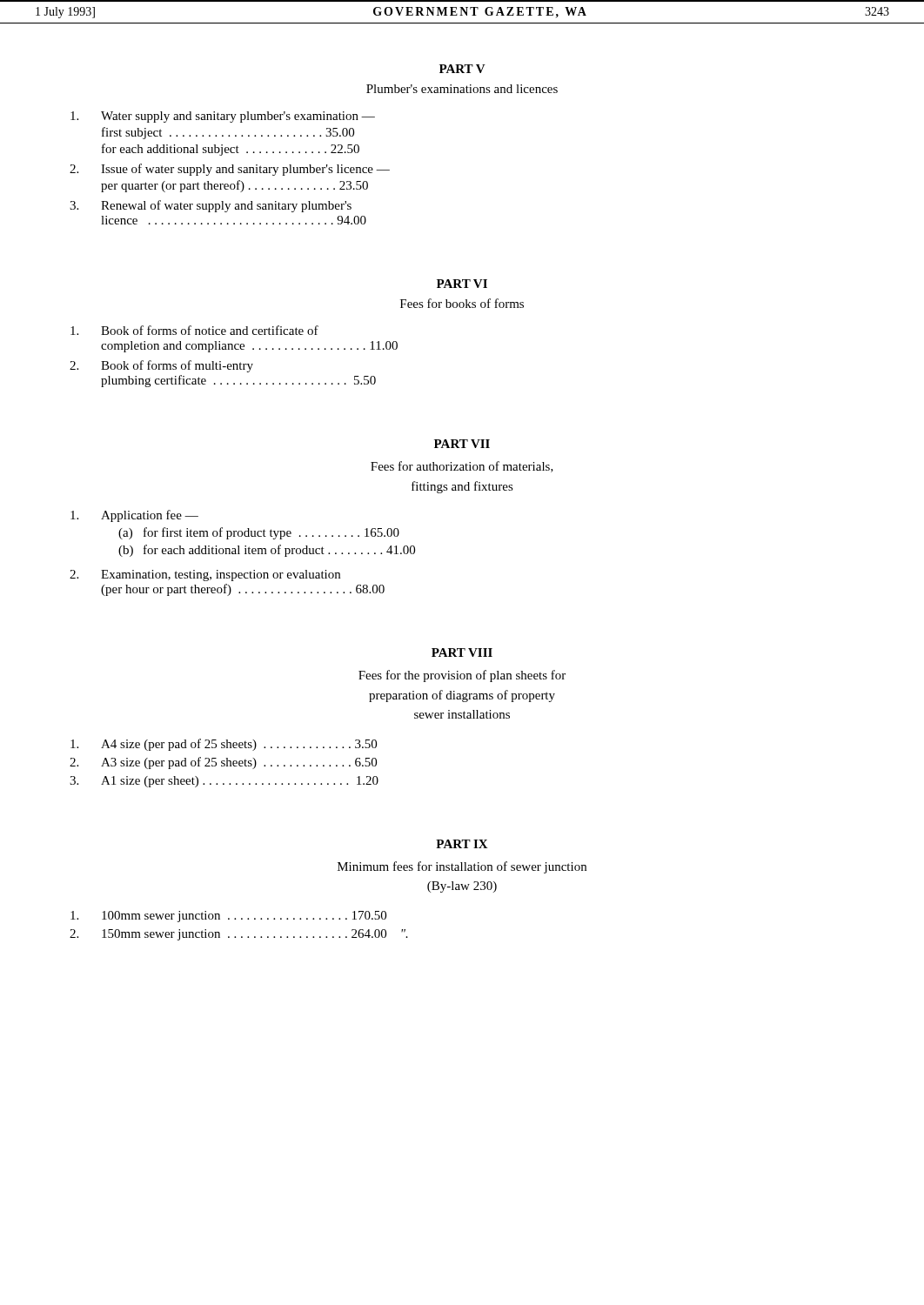Navigate to the text starting "100mm sewer junction ."
This screenshot has height=1305, width=924.
[228, 917]
